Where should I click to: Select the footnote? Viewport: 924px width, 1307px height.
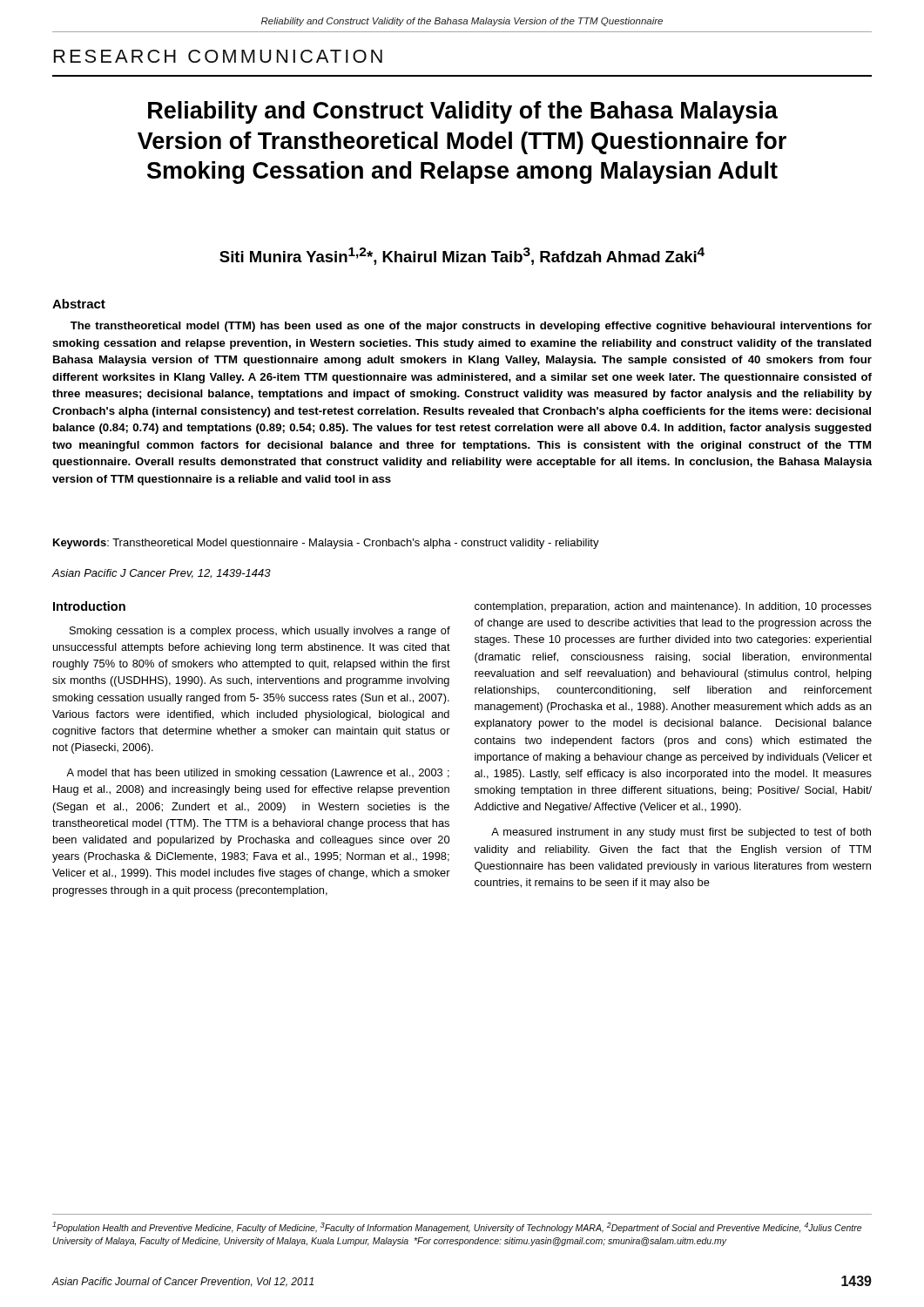(462, 1233)
